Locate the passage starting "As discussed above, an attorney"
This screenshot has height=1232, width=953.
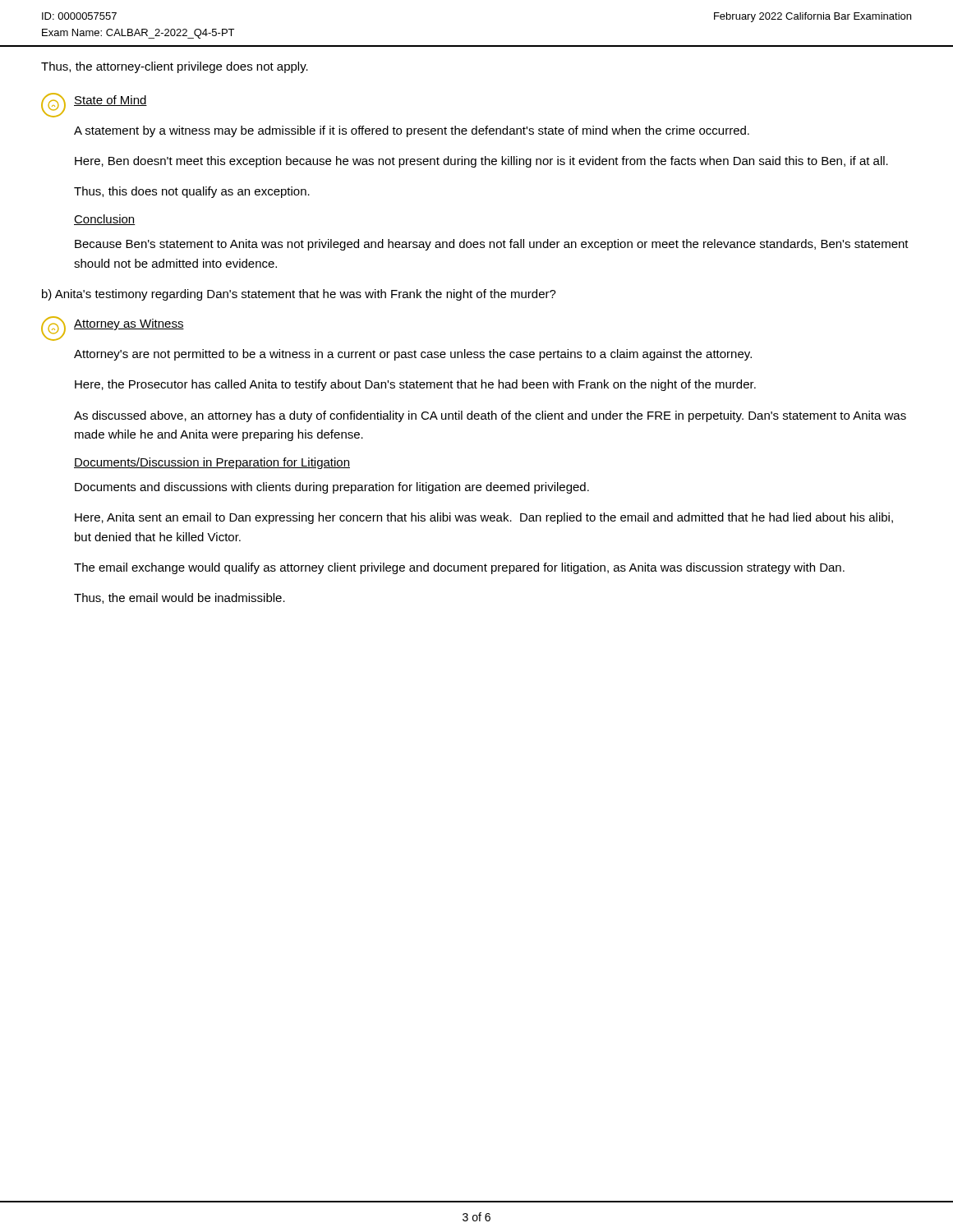(490, 424)
